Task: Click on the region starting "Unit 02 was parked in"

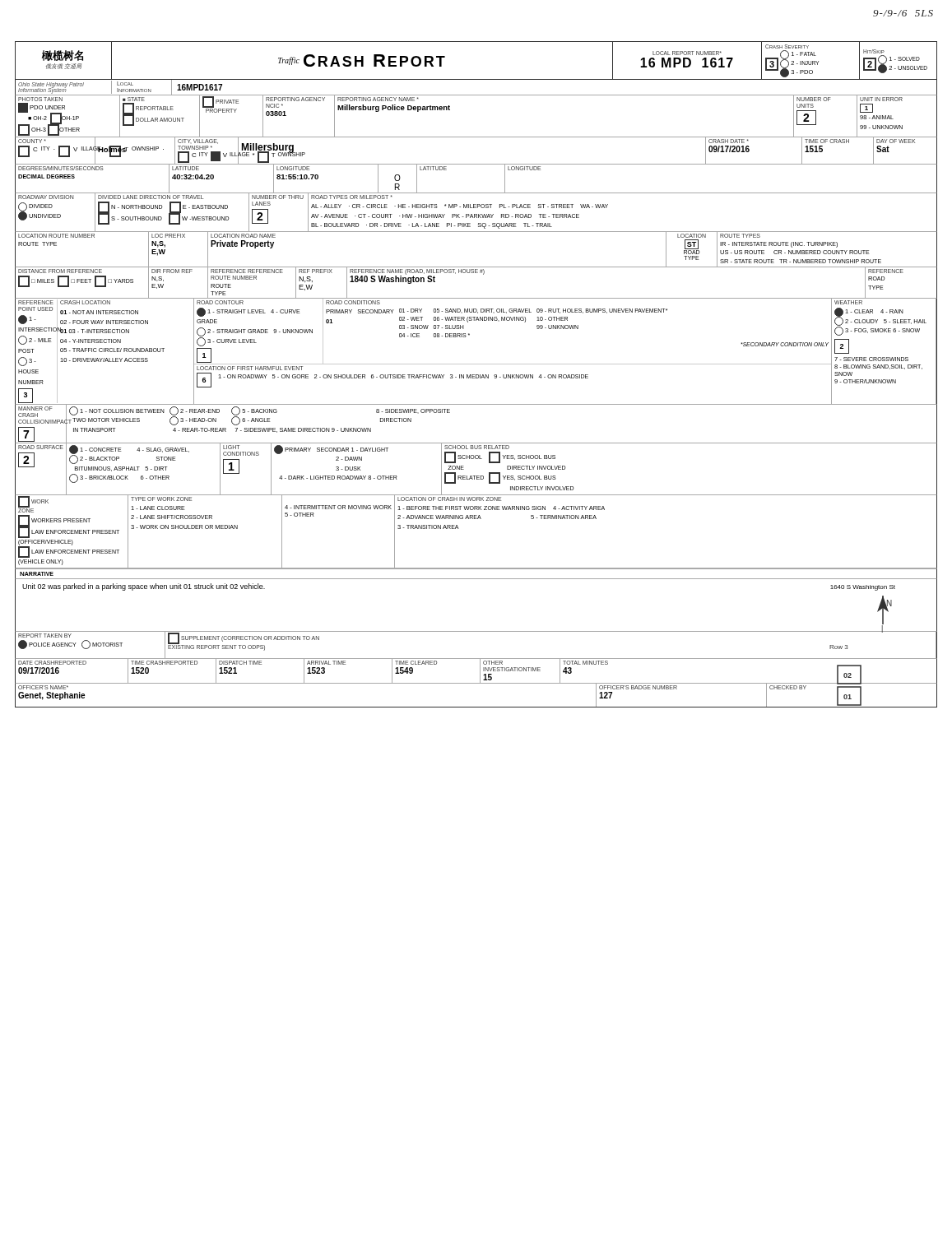Action: click(x=145, y=587)
